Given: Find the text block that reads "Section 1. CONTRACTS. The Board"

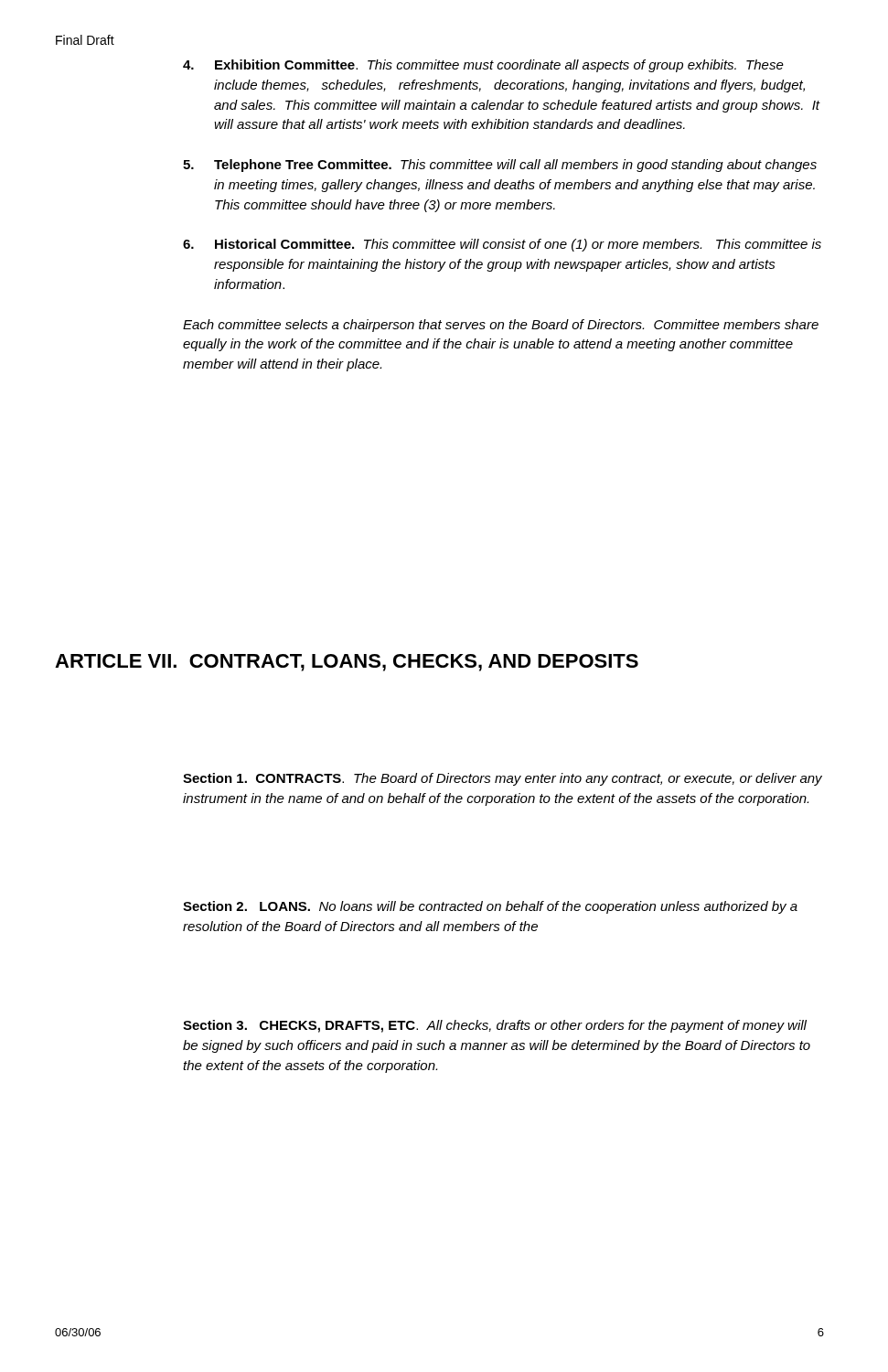Looking at the screenshot, I should click(x=502, y=788).
